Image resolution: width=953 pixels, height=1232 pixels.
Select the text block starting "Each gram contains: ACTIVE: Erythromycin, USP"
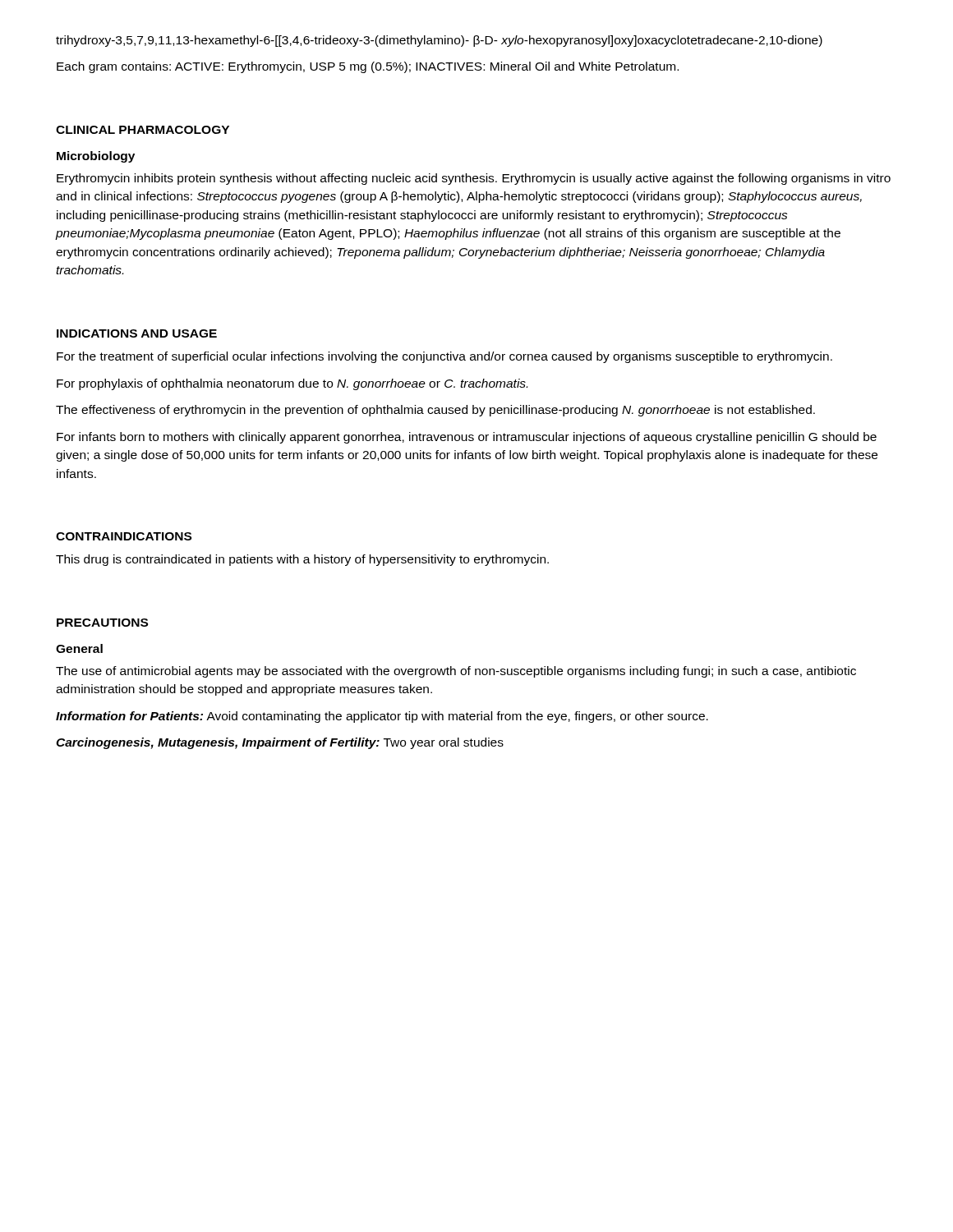475,67
